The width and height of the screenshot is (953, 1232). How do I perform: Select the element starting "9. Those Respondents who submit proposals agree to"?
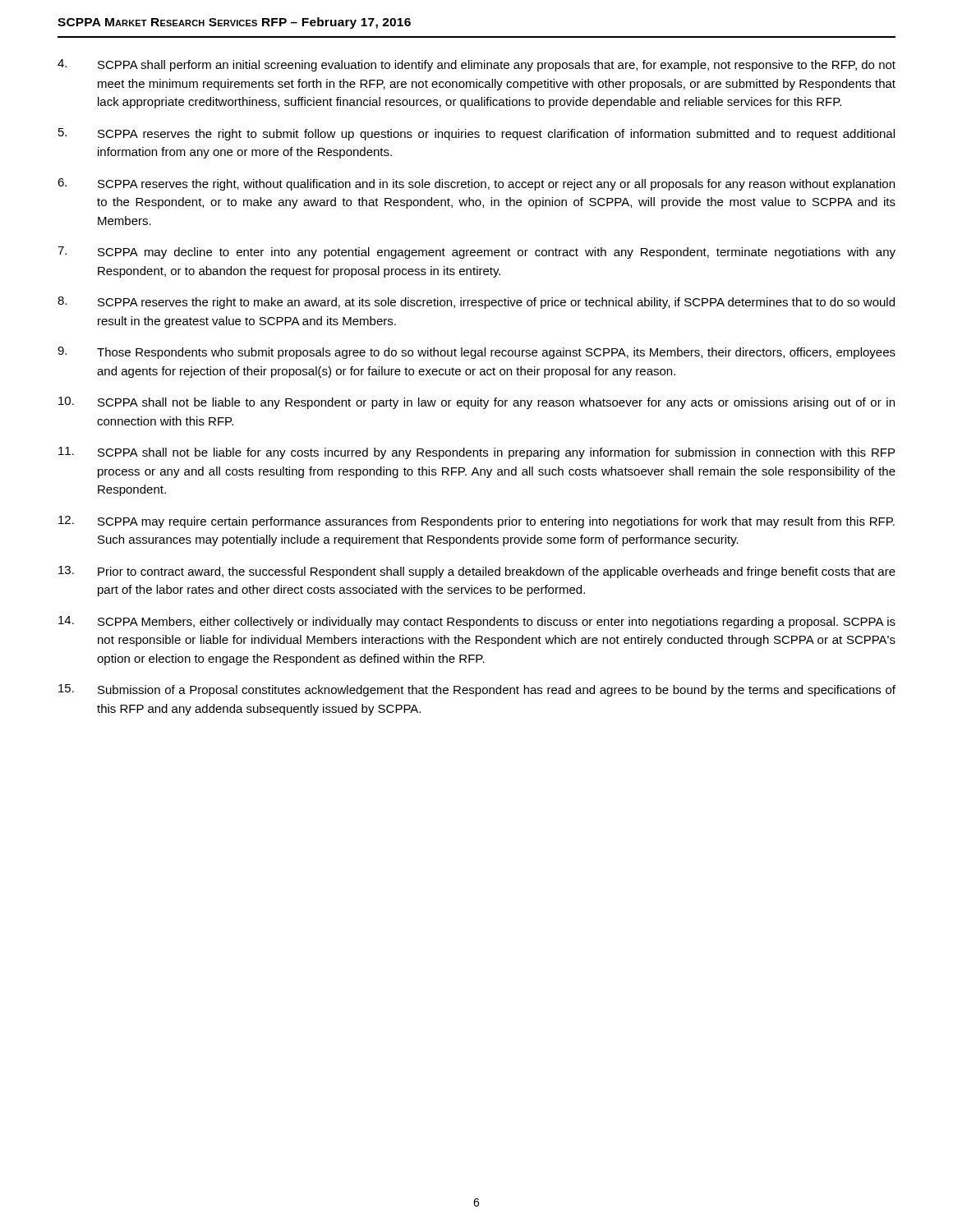tap(476, 362)
